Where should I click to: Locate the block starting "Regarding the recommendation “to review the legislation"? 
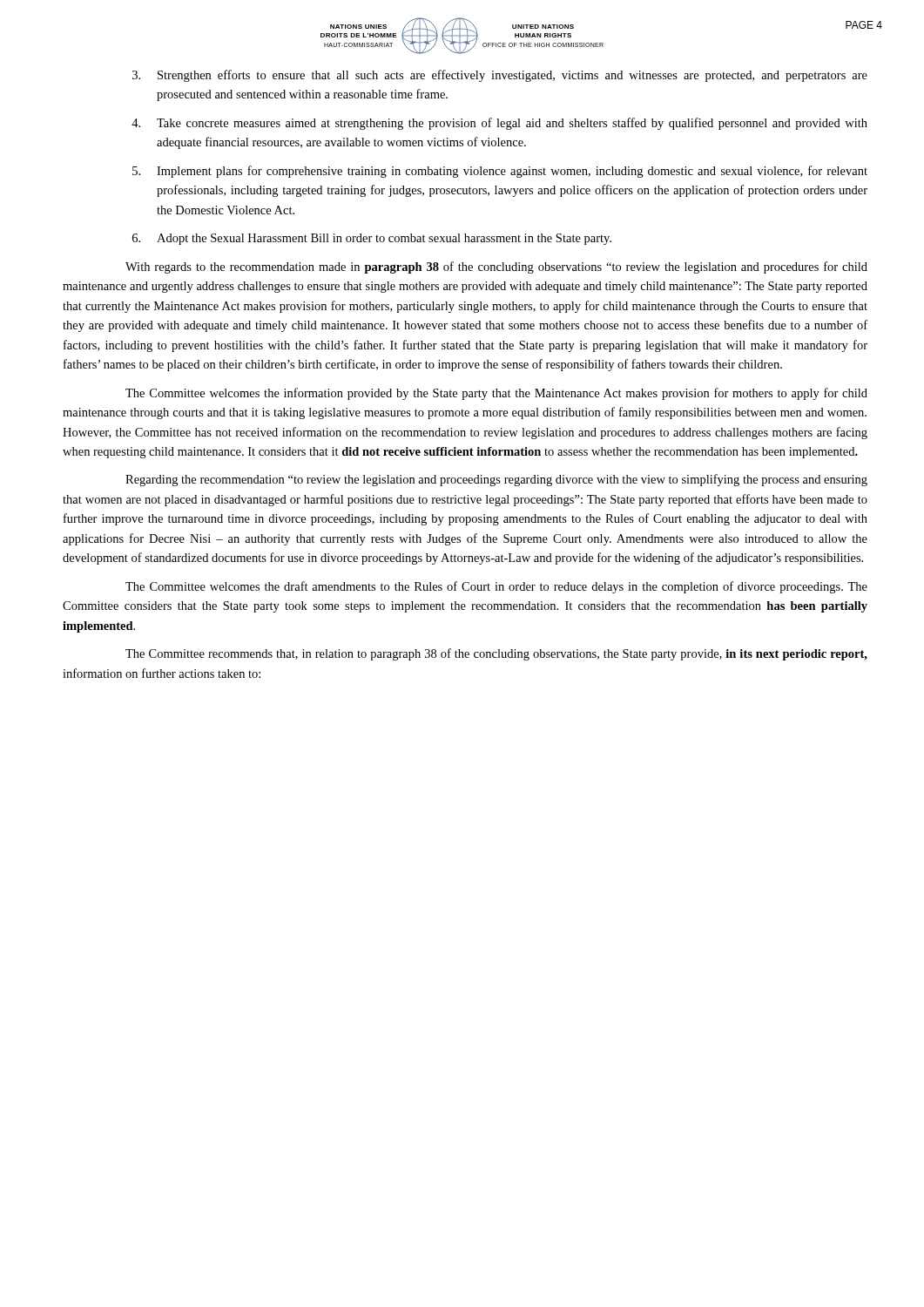[465, 519]
